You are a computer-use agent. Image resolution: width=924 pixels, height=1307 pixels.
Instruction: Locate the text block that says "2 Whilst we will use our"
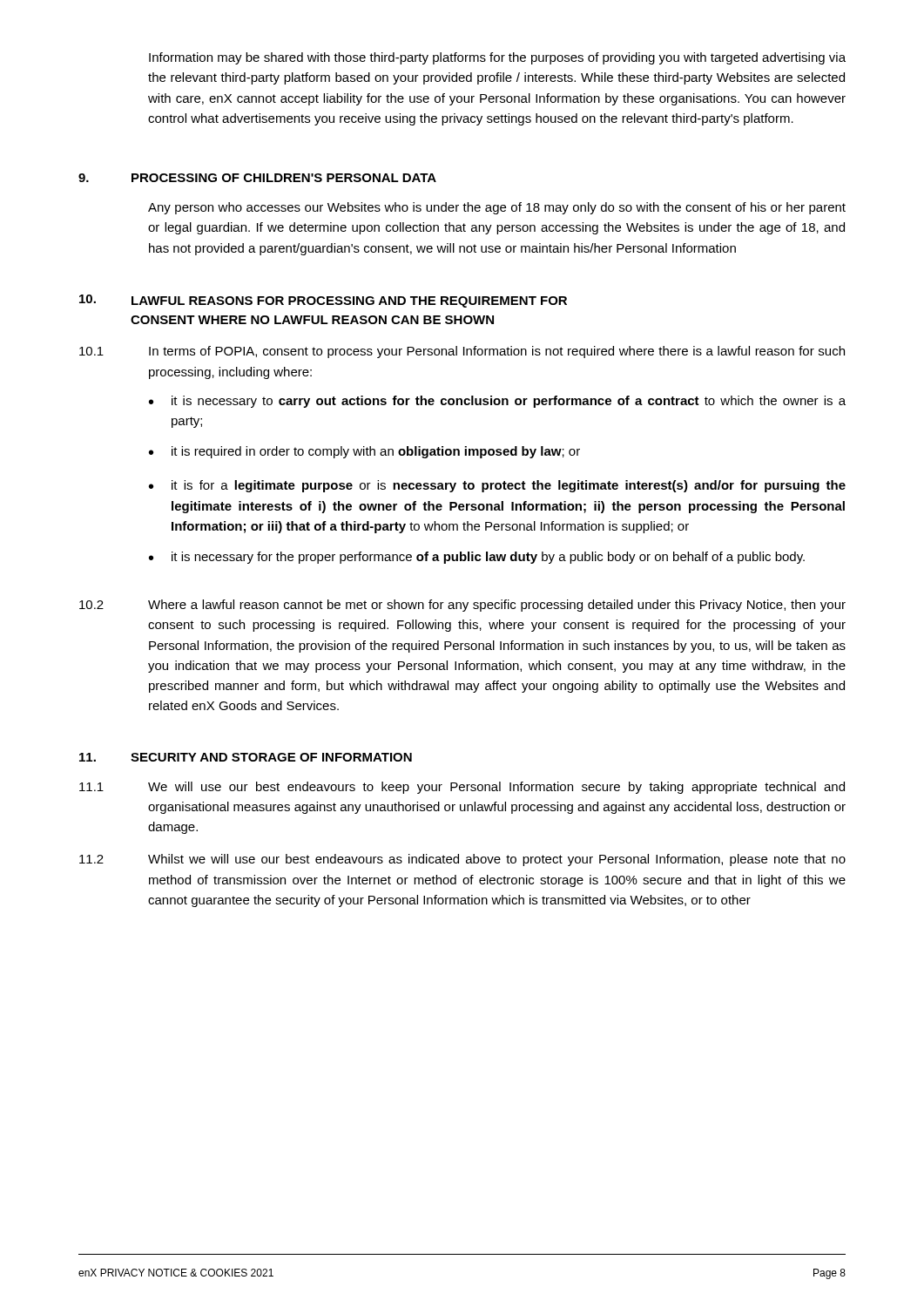462,879
